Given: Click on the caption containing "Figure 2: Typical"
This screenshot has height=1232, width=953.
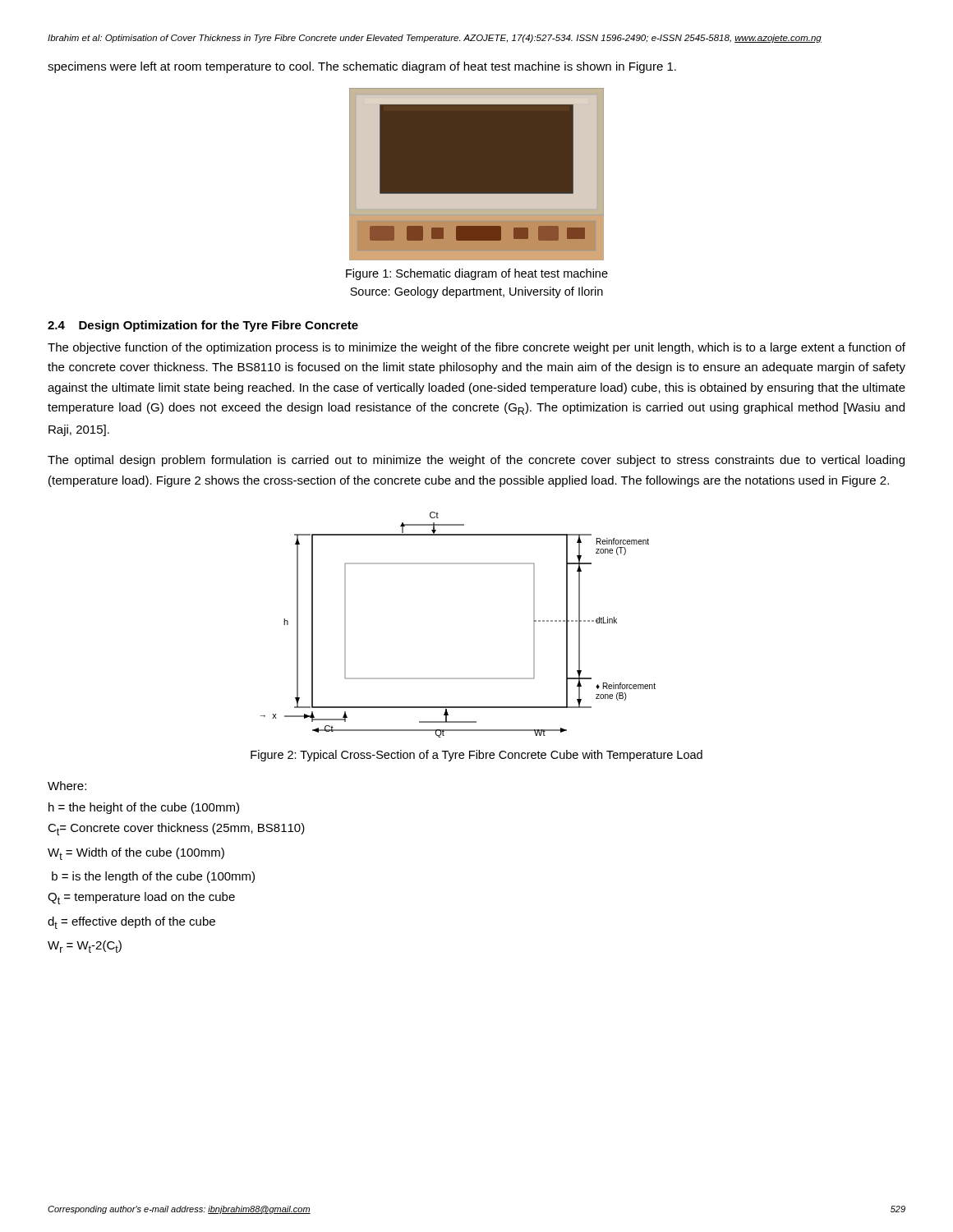Looking at the screenshot, I should (x=476, y=755).
